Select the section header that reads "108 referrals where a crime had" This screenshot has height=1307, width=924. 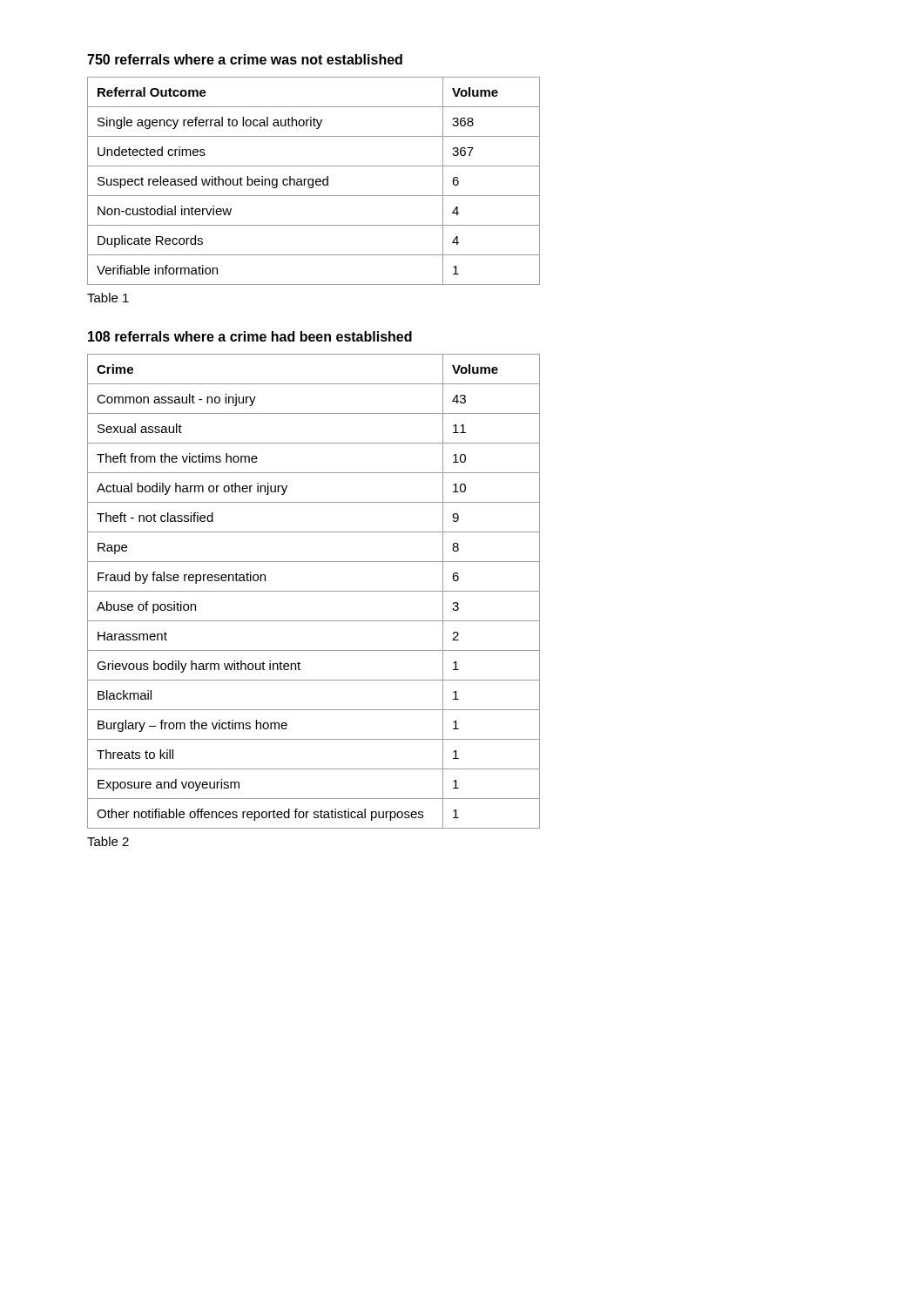pyautogui.click(x=250, y=337)
